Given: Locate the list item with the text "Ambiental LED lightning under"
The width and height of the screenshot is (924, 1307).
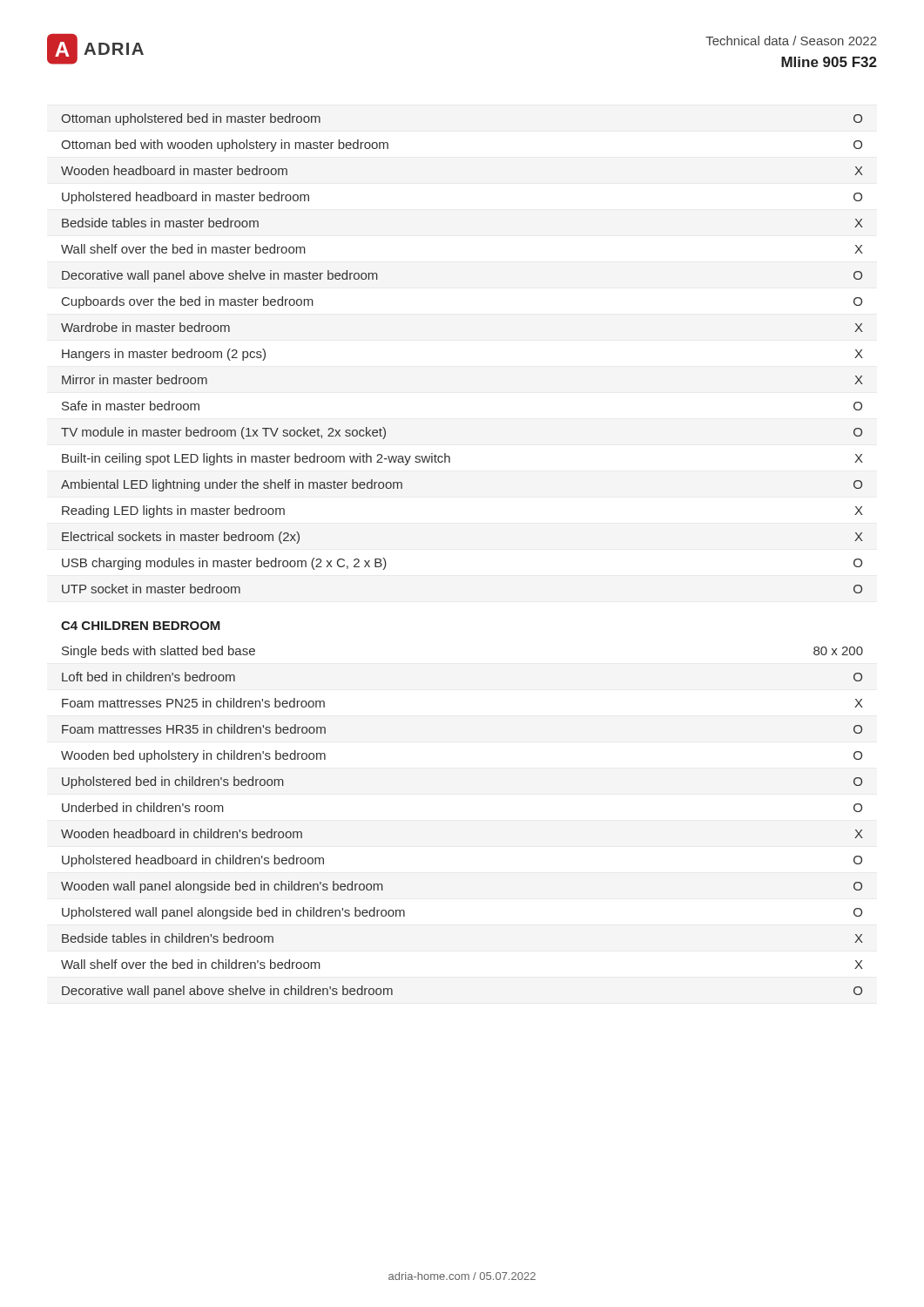Looking at the screenshot, I should 229,485.
